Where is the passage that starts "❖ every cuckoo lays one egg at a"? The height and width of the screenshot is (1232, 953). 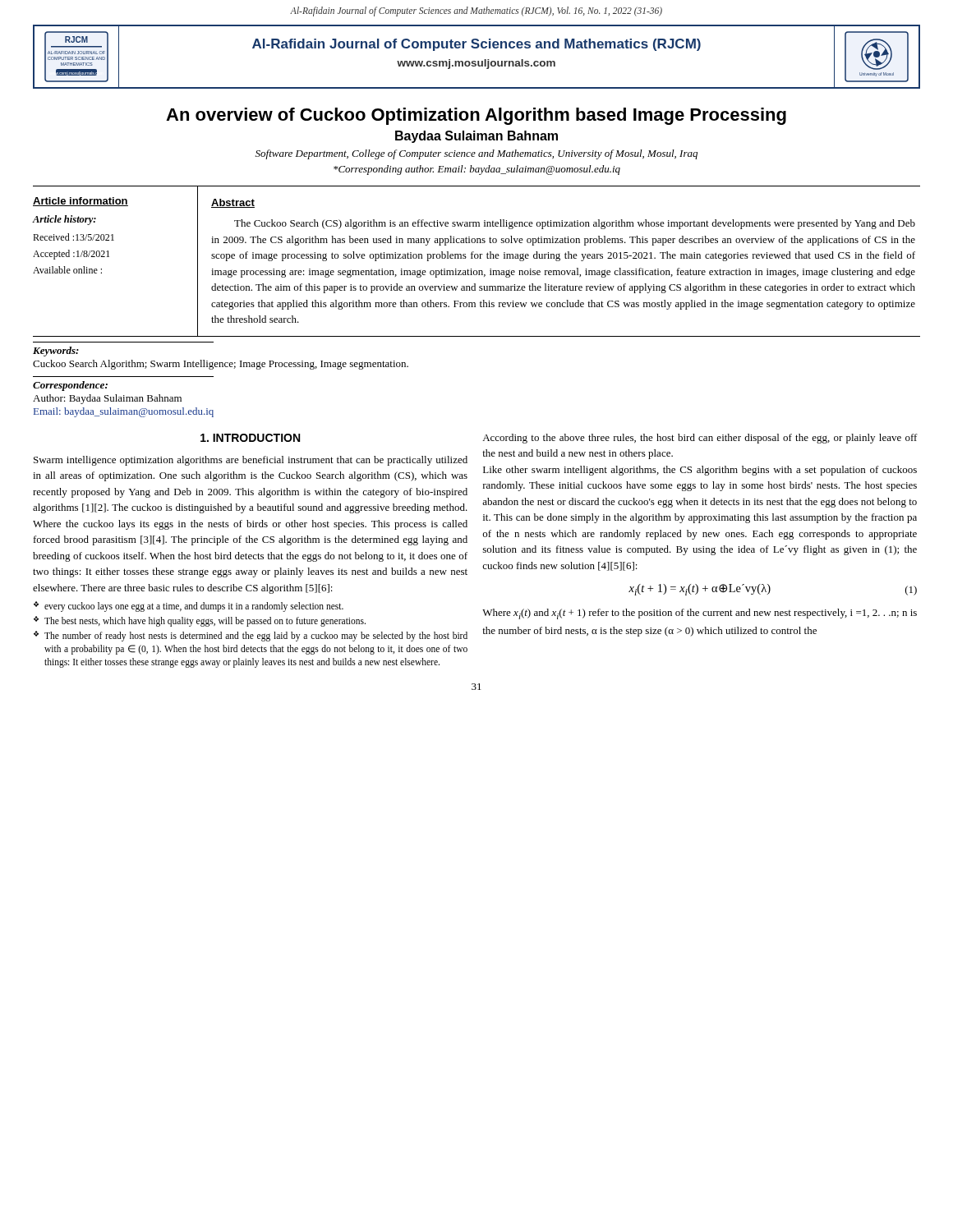click(x=188, y=605)
